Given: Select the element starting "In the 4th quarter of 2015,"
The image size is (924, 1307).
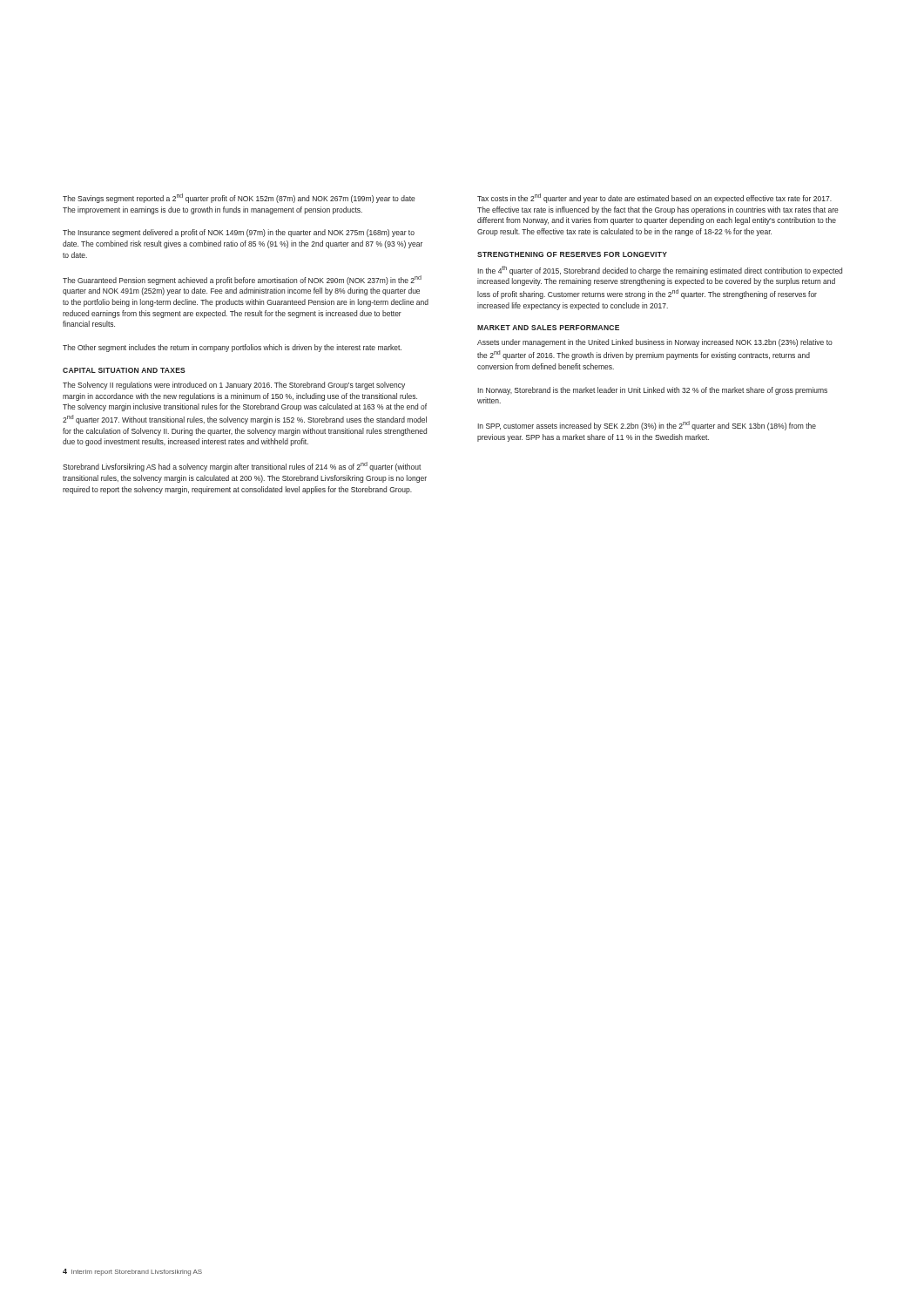Looking at the screenshot, I should click(x=660, y=287).
